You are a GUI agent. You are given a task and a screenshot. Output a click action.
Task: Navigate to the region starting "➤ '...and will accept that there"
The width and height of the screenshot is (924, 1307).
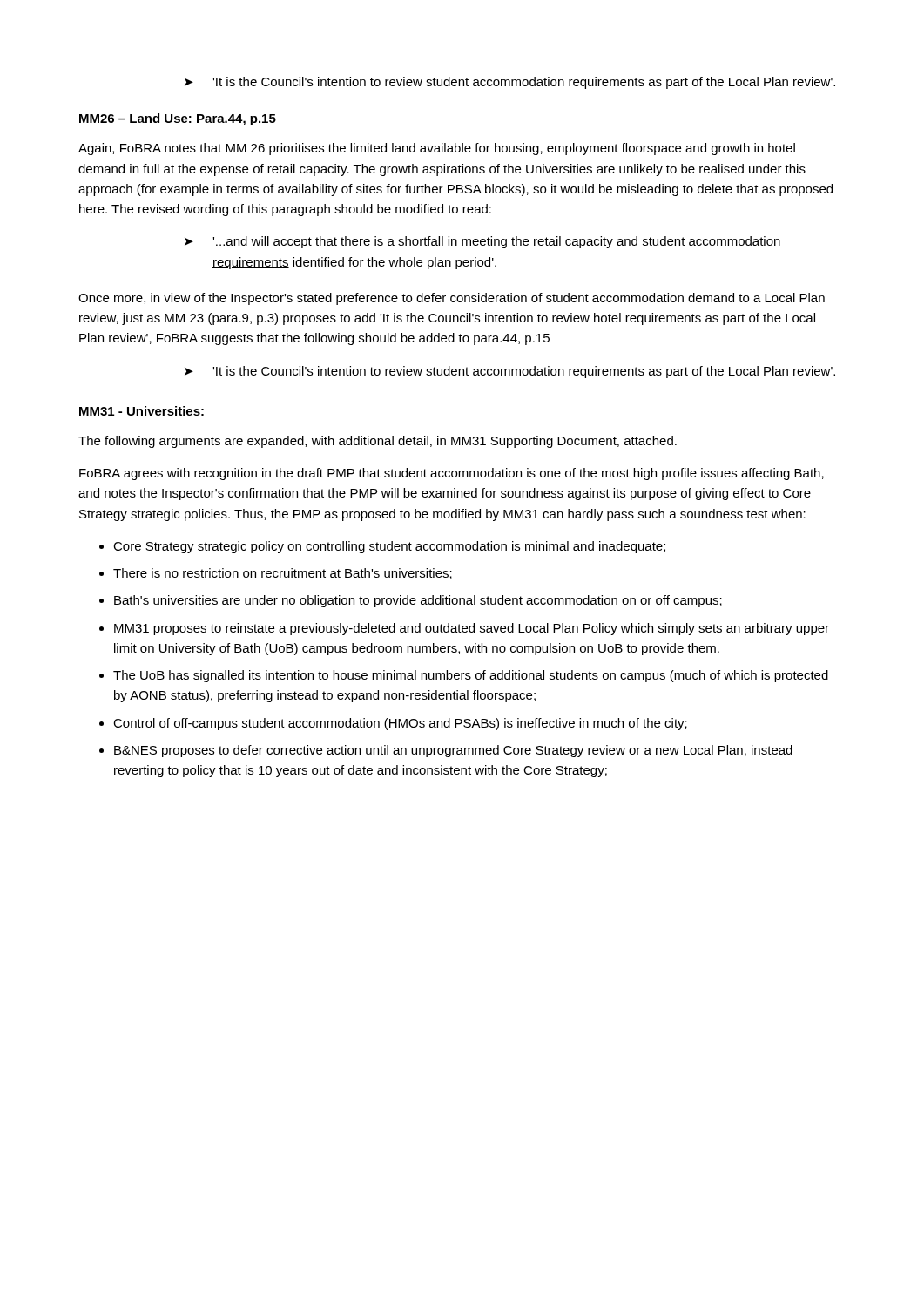514,251
